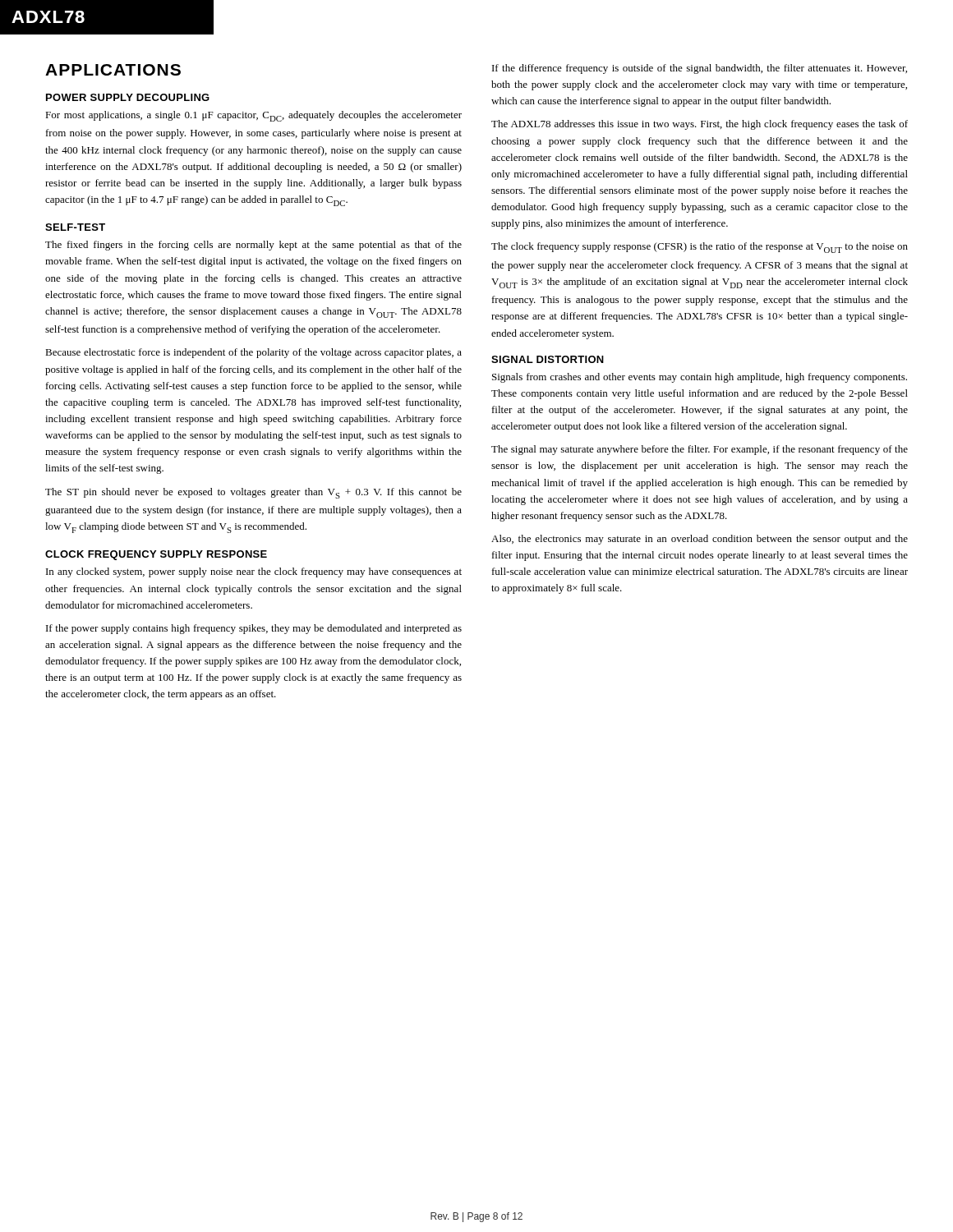
Task: Select the text block containing "If the difference frequency is outside"
Action: click(x=700, y=84)
